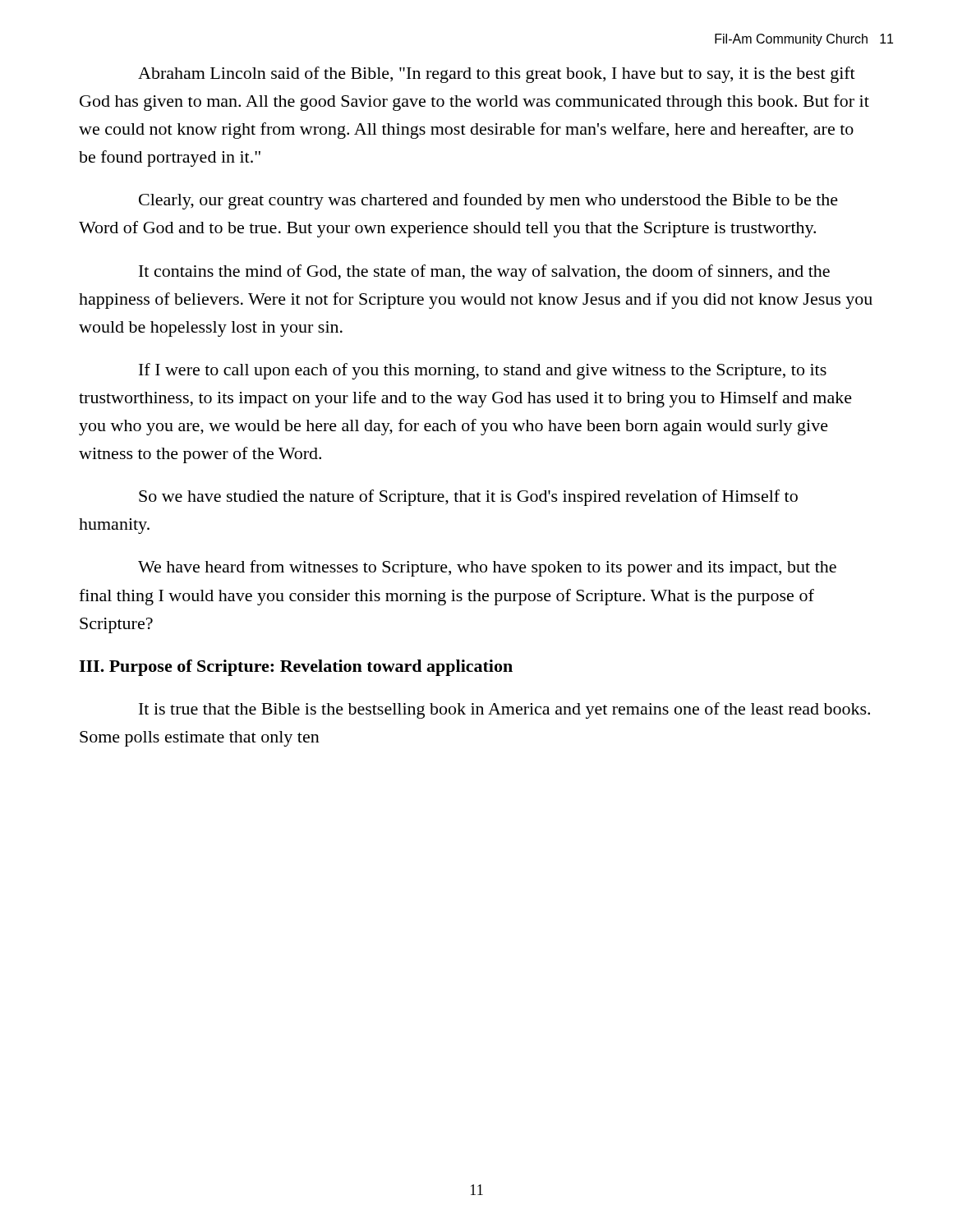Screen dimensions: 1232x953
Task: Select the passage starting "III. Purpose of"
Action: (296, 665)
